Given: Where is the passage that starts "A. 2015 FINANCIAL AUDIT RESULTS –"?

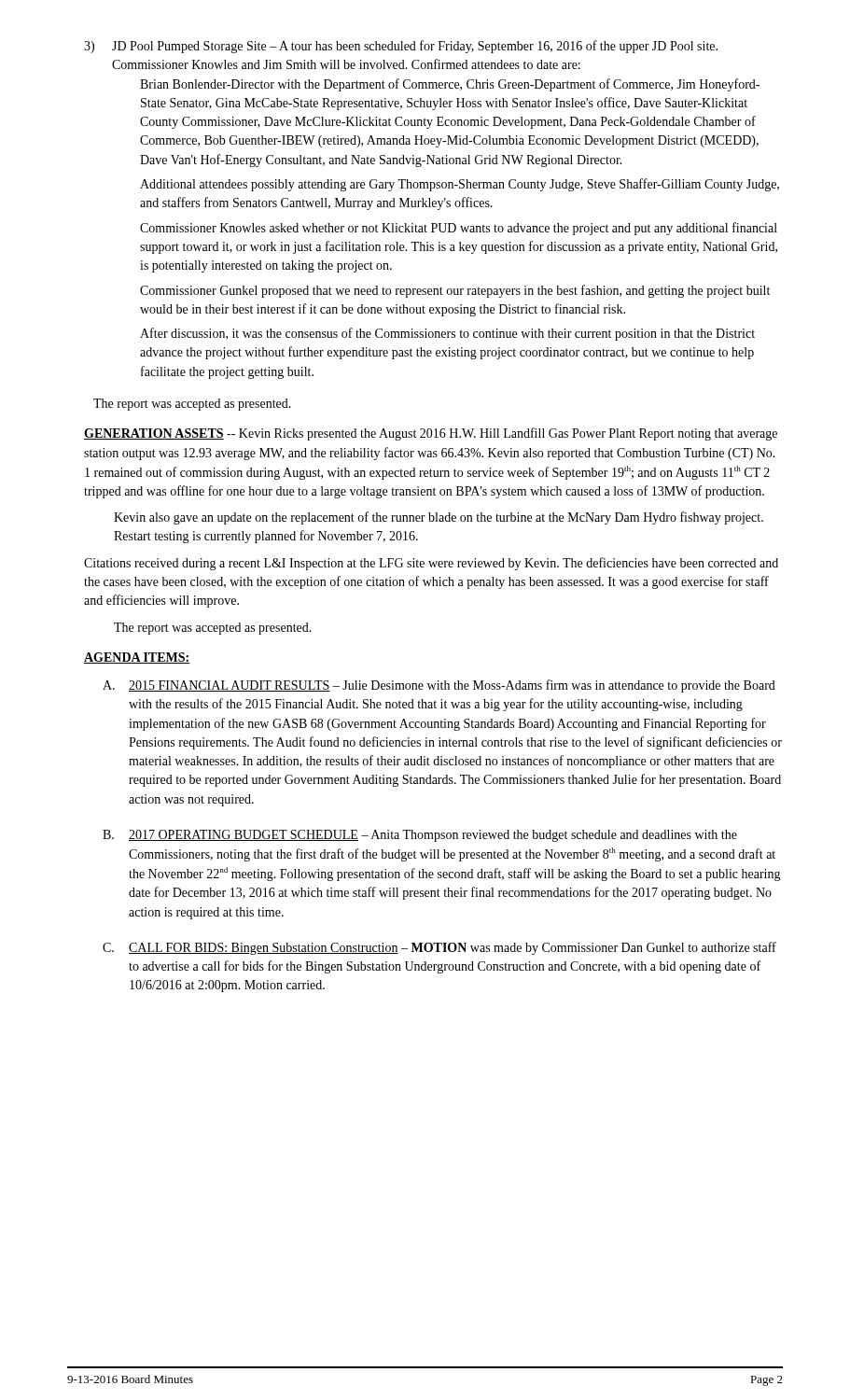Looking at the screenshot, I should (x=443, y=743).
